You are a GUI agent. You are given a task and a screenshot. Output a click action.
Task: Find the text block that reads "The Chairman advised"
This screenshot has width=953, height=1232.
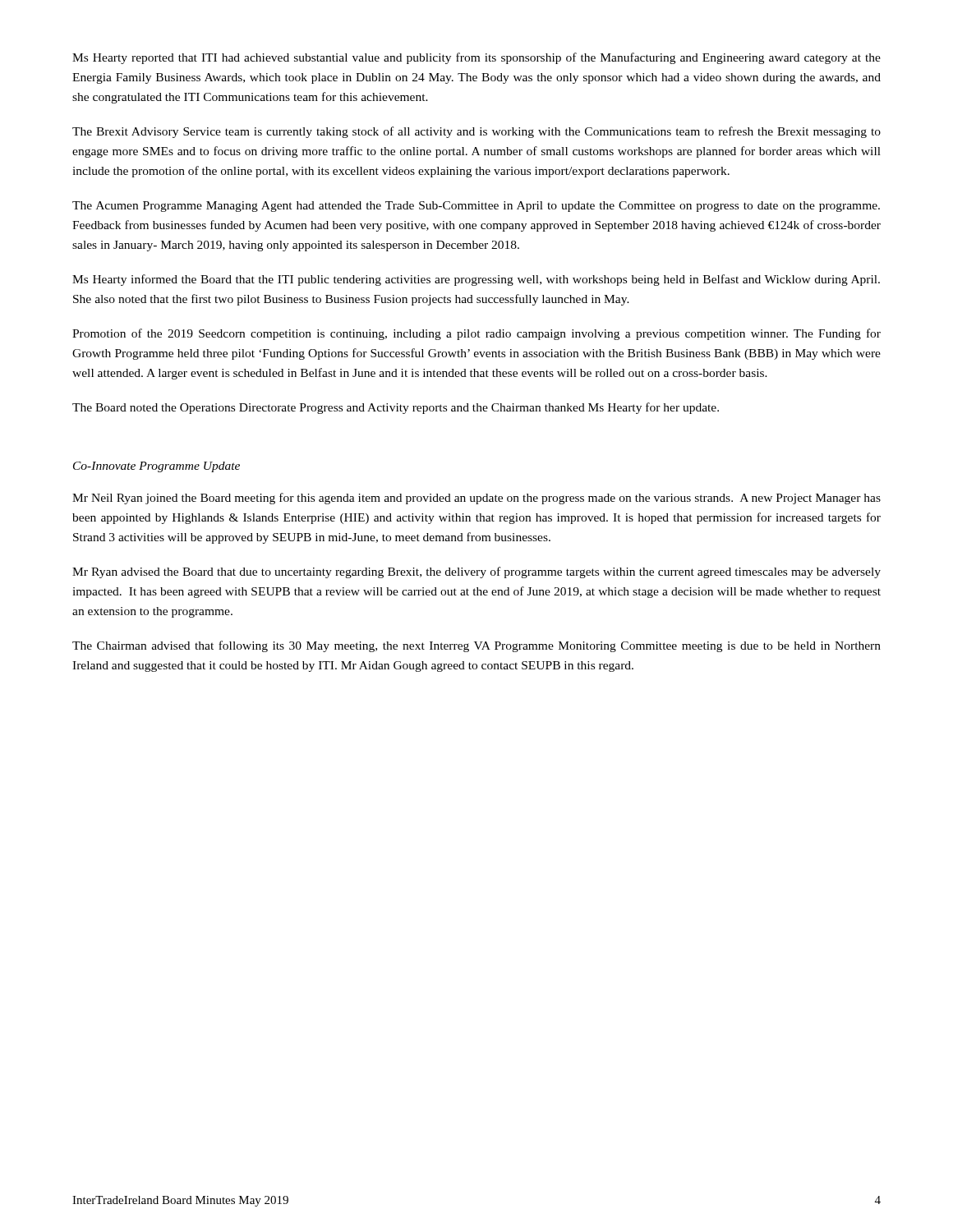coord(476,655)
